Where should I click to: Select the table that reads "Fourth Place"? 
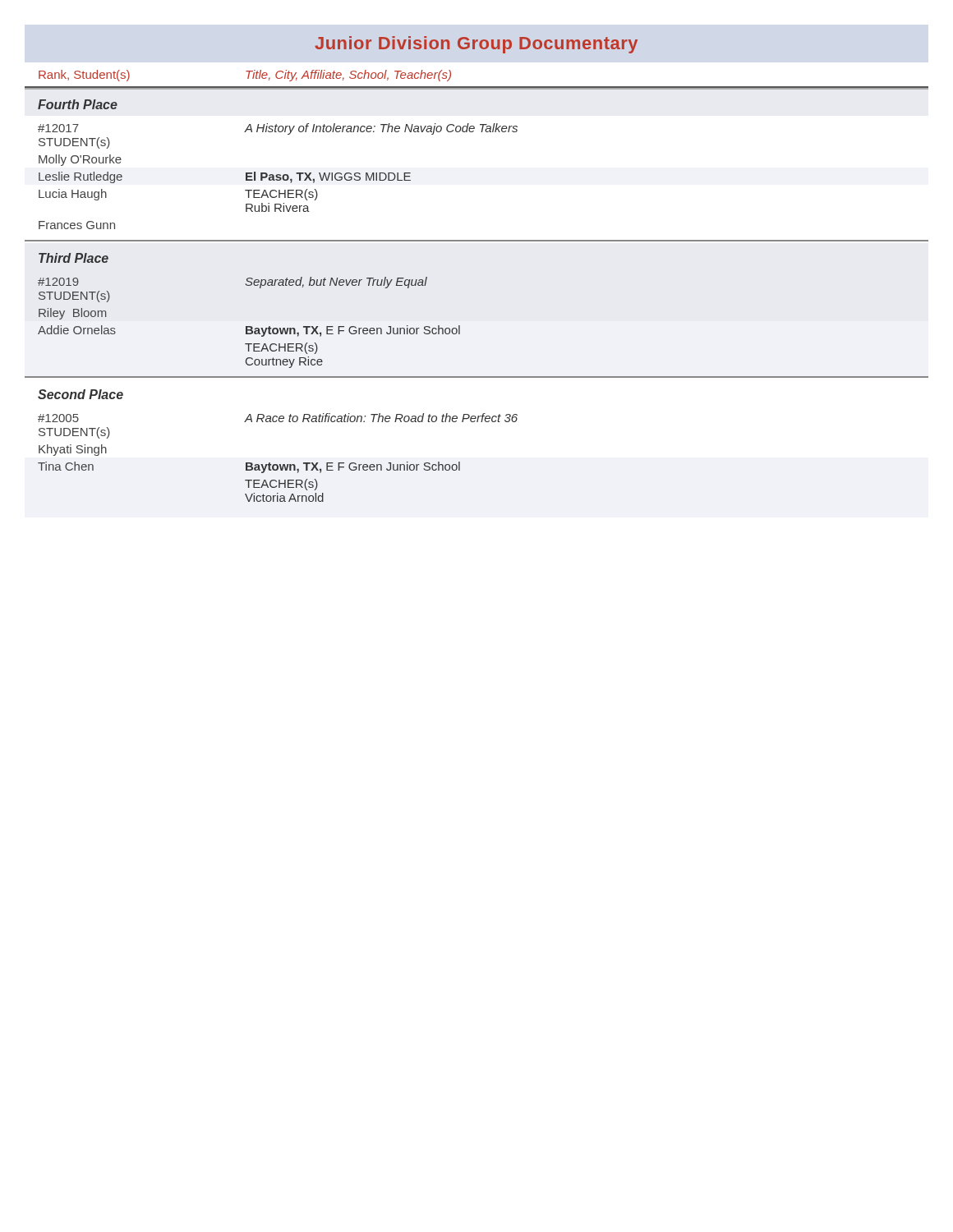[x=476, y=303]
